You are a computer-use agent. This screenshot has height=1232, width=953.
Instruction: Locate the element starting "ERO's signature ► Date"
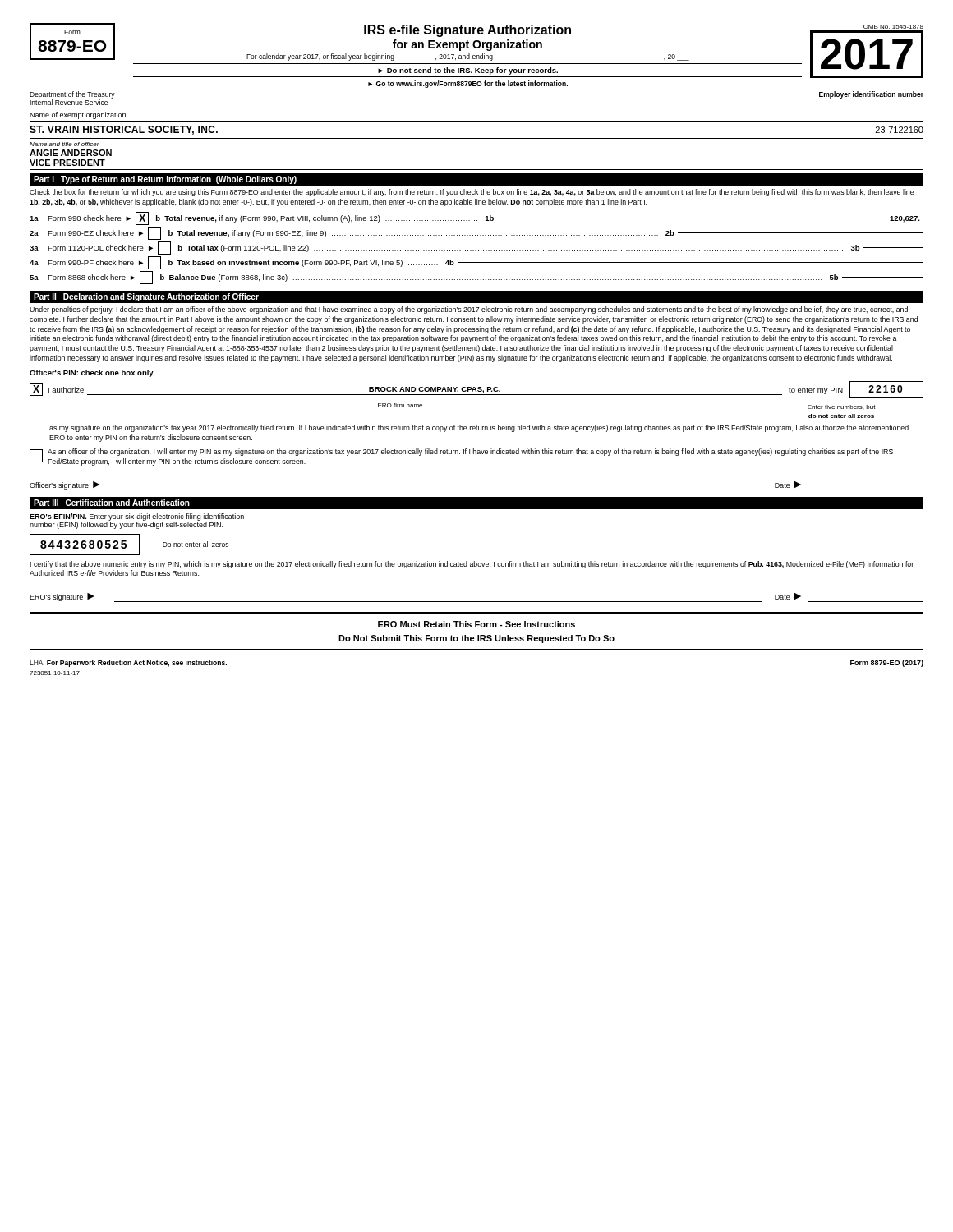(x=476, y=594)
